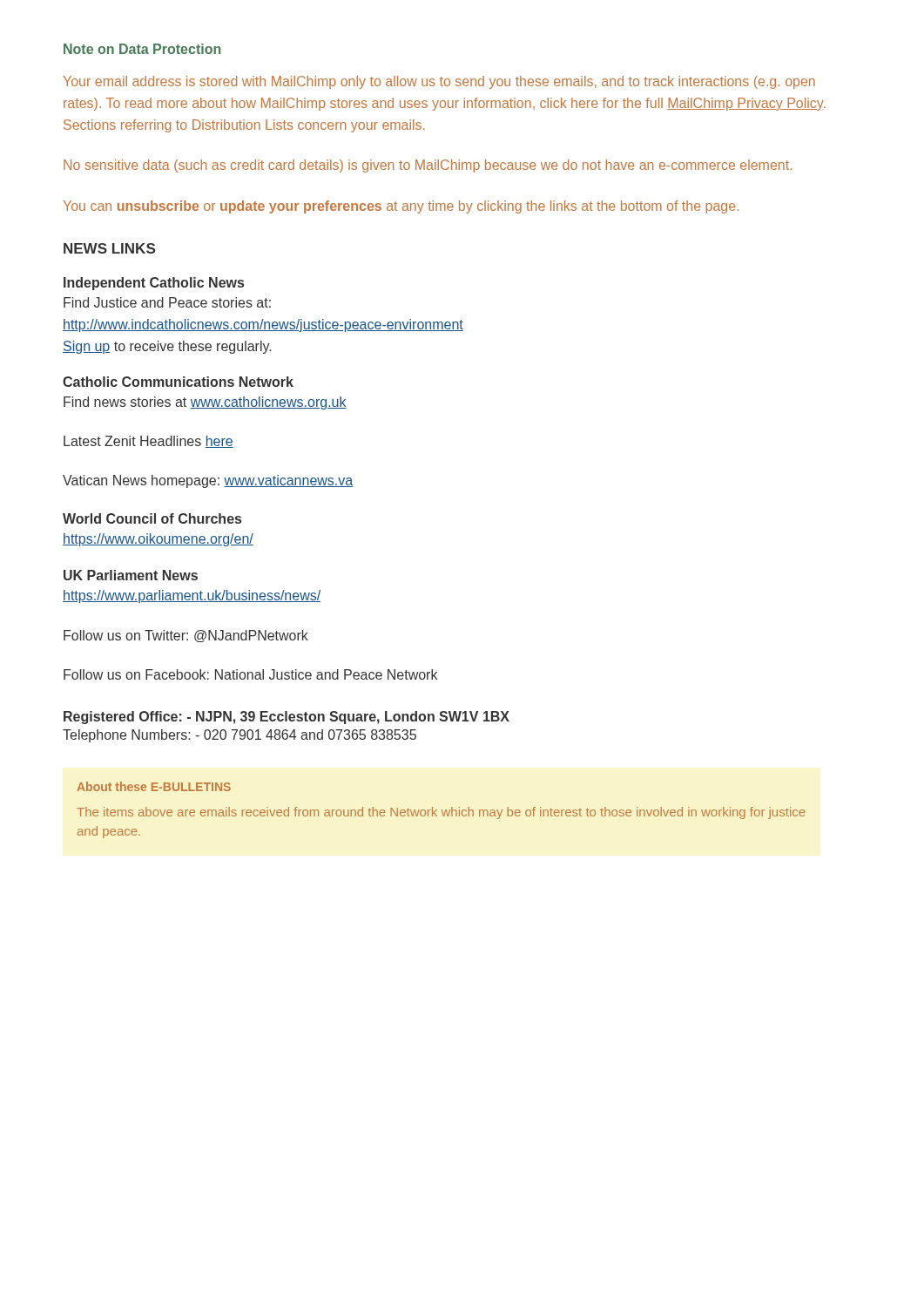Find the block on this page that starts "About these E-BULLETINS The"
Image resolution: width=924 pixels, height=1307 pixels.
click(x=442, y=811)
